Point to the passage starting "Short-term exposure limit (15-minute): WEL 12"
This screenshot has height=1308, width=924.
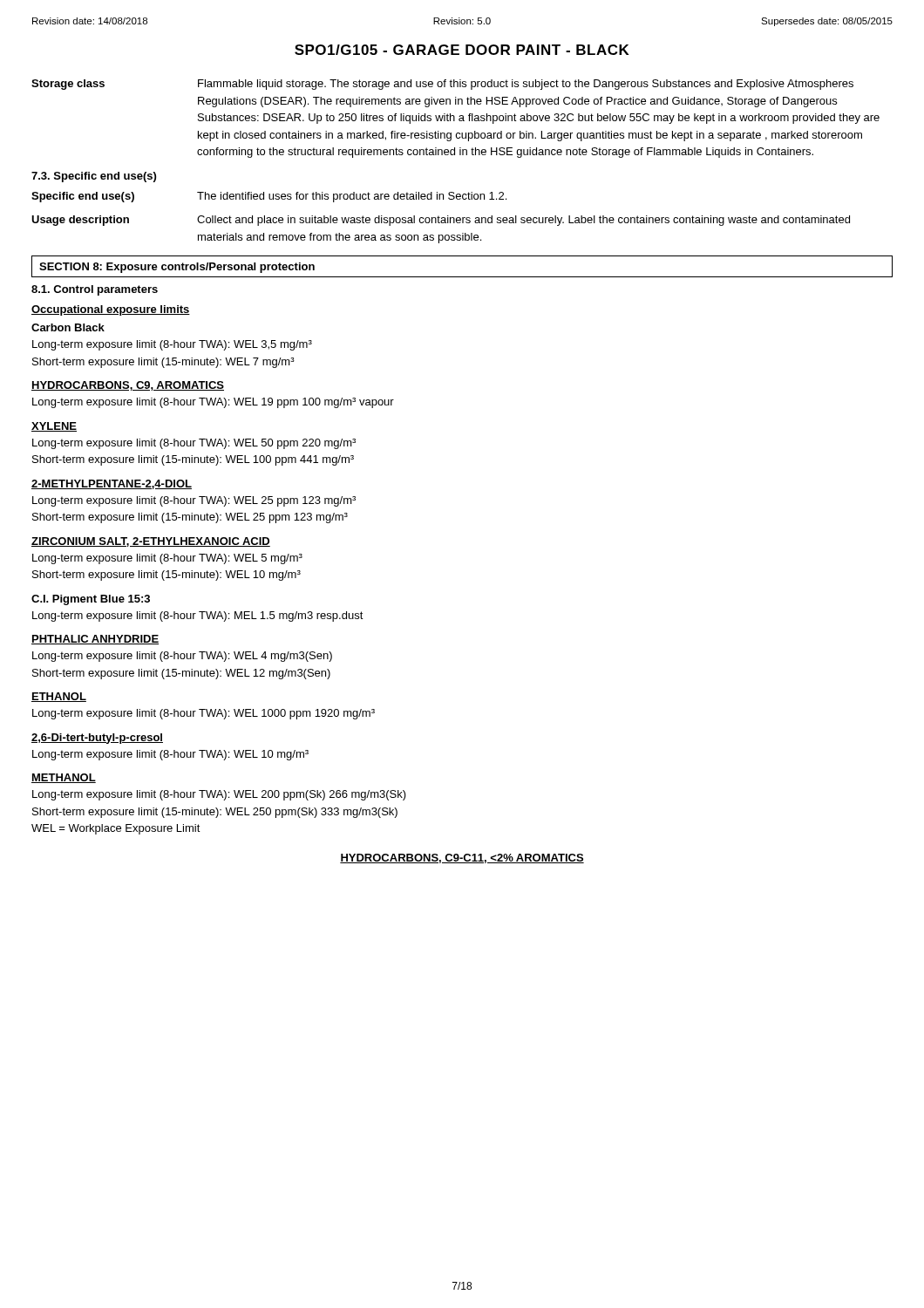coord(181,672)
